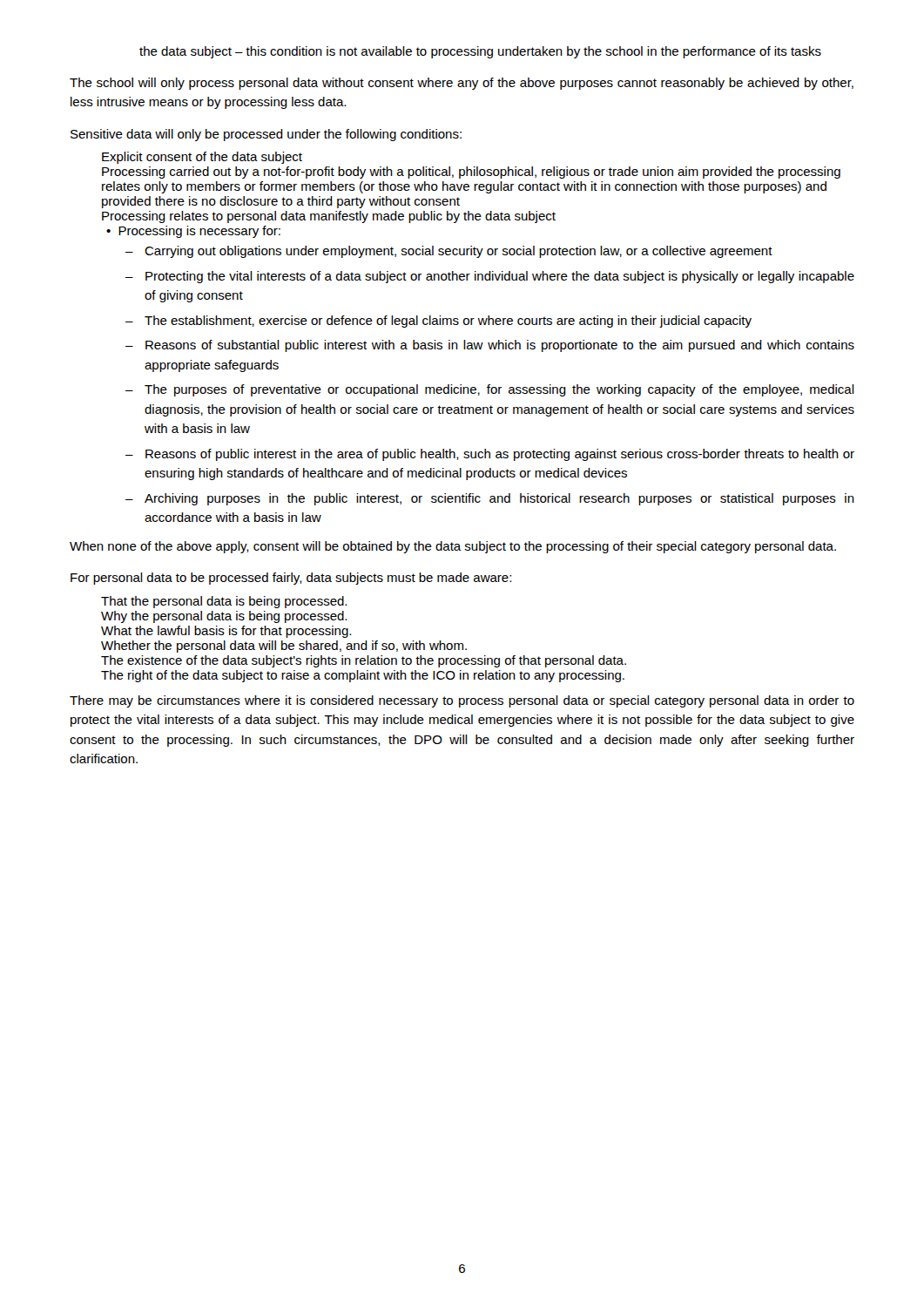This screenshot has height=1307, width=924.
Task: Find the text block that reads "There may be circumstances where"
Action: point(462,729)
